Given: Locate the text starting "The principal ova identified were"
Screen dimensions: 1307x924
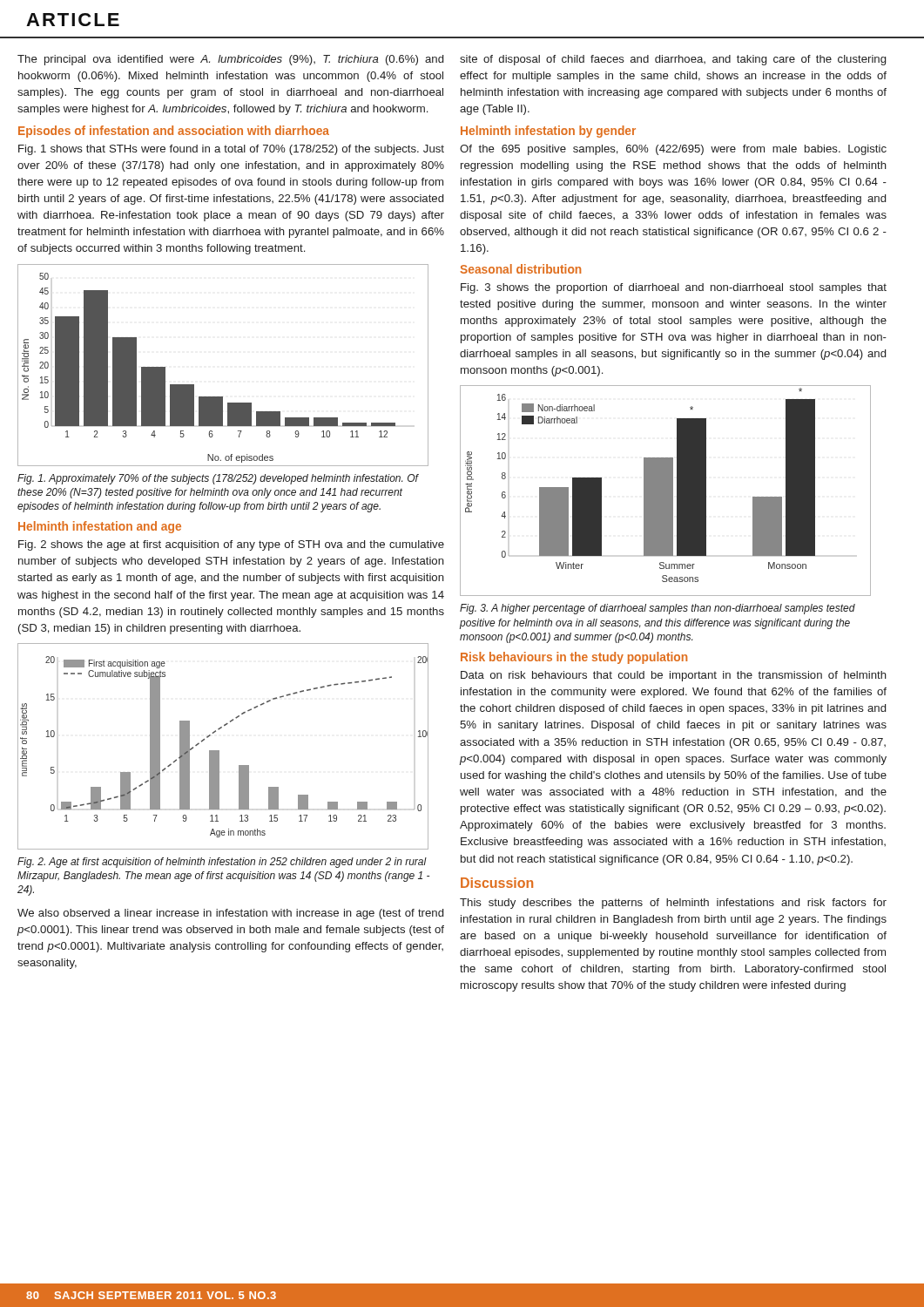Looking at the screenshot, I should point(231,84).
